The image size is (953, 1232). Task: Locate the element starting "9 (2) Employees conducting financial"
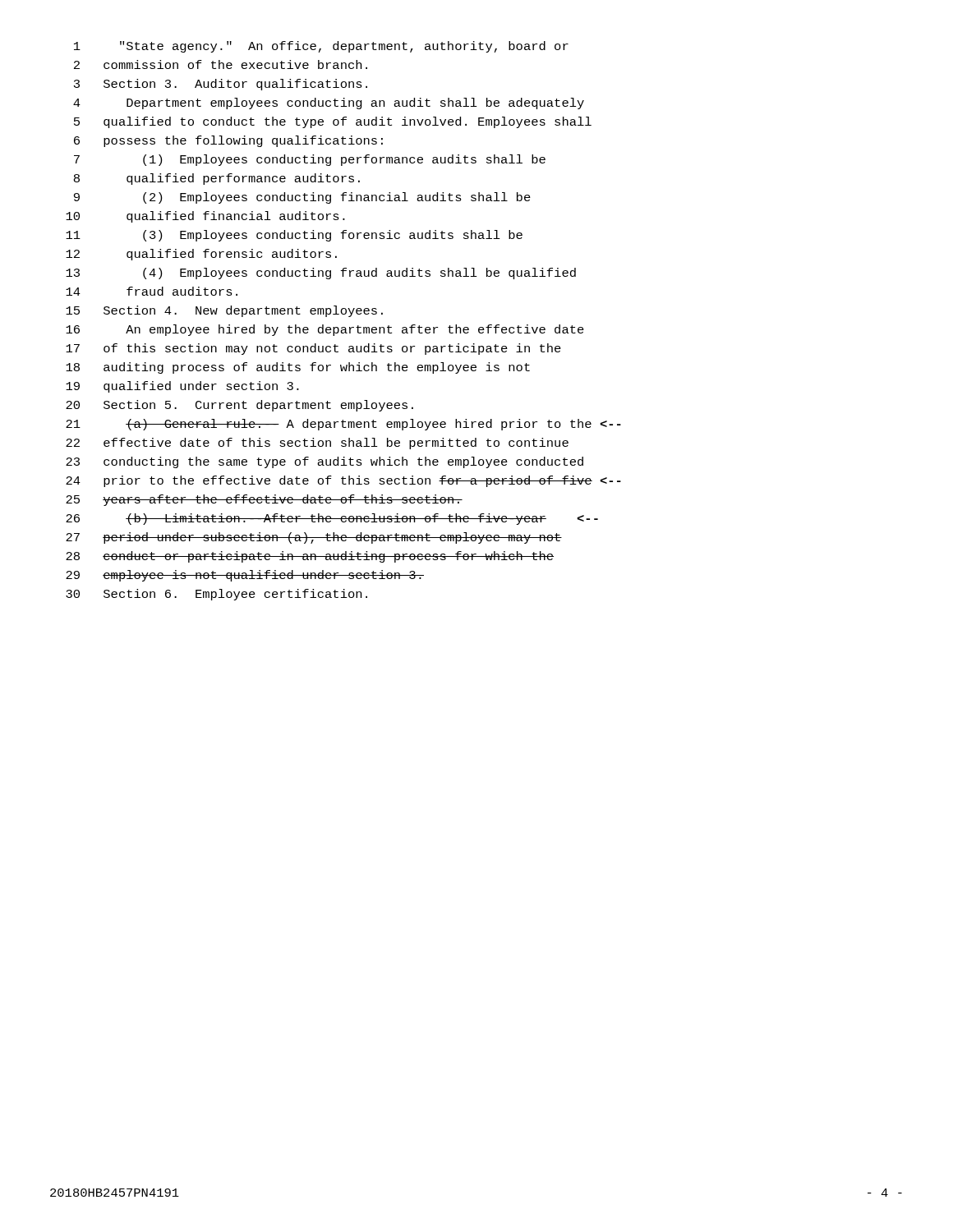click(x=290, y=198)
